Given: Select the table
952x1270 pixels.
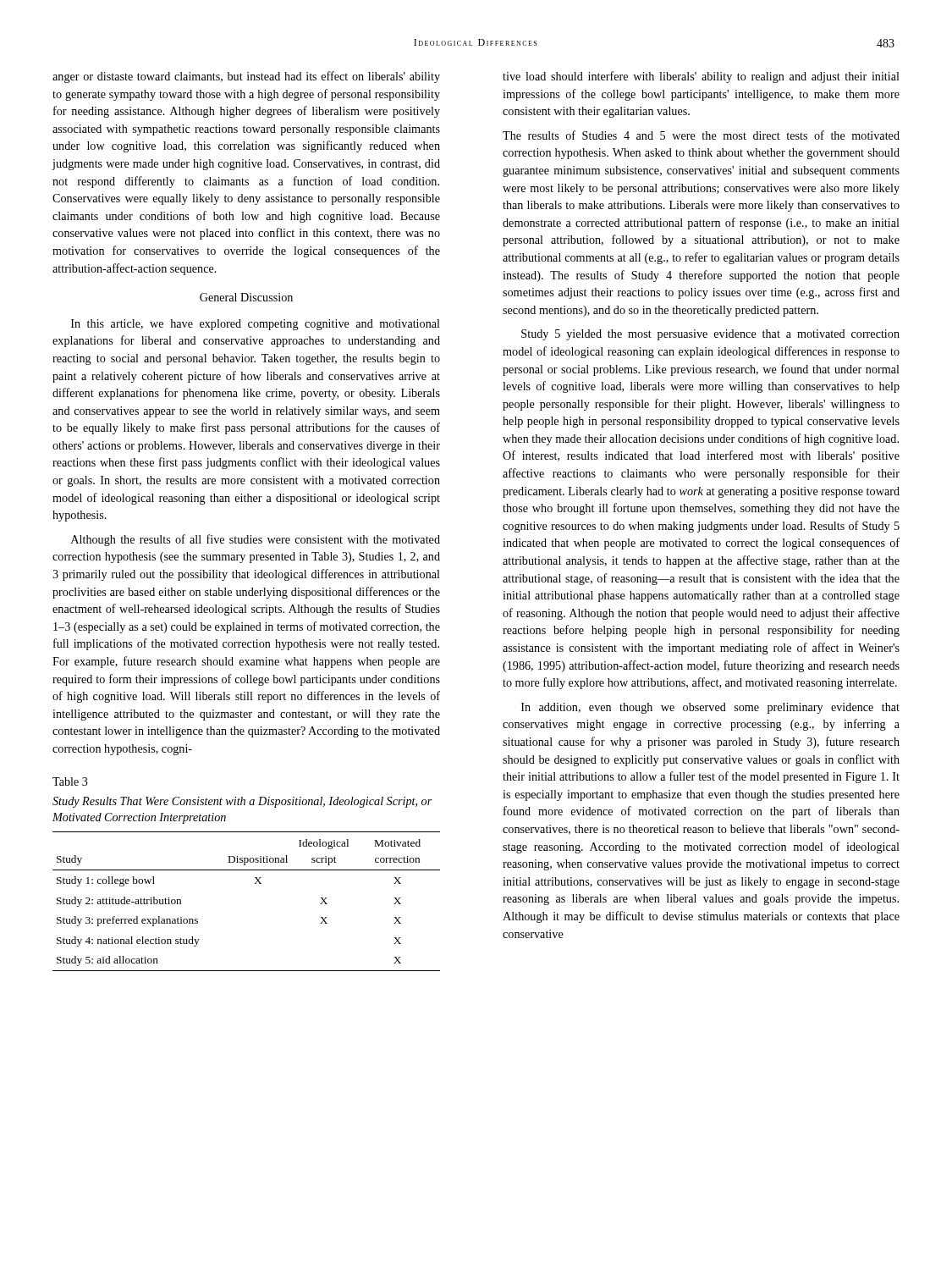Looking at the screenshot, I should (x=246, y=901).
